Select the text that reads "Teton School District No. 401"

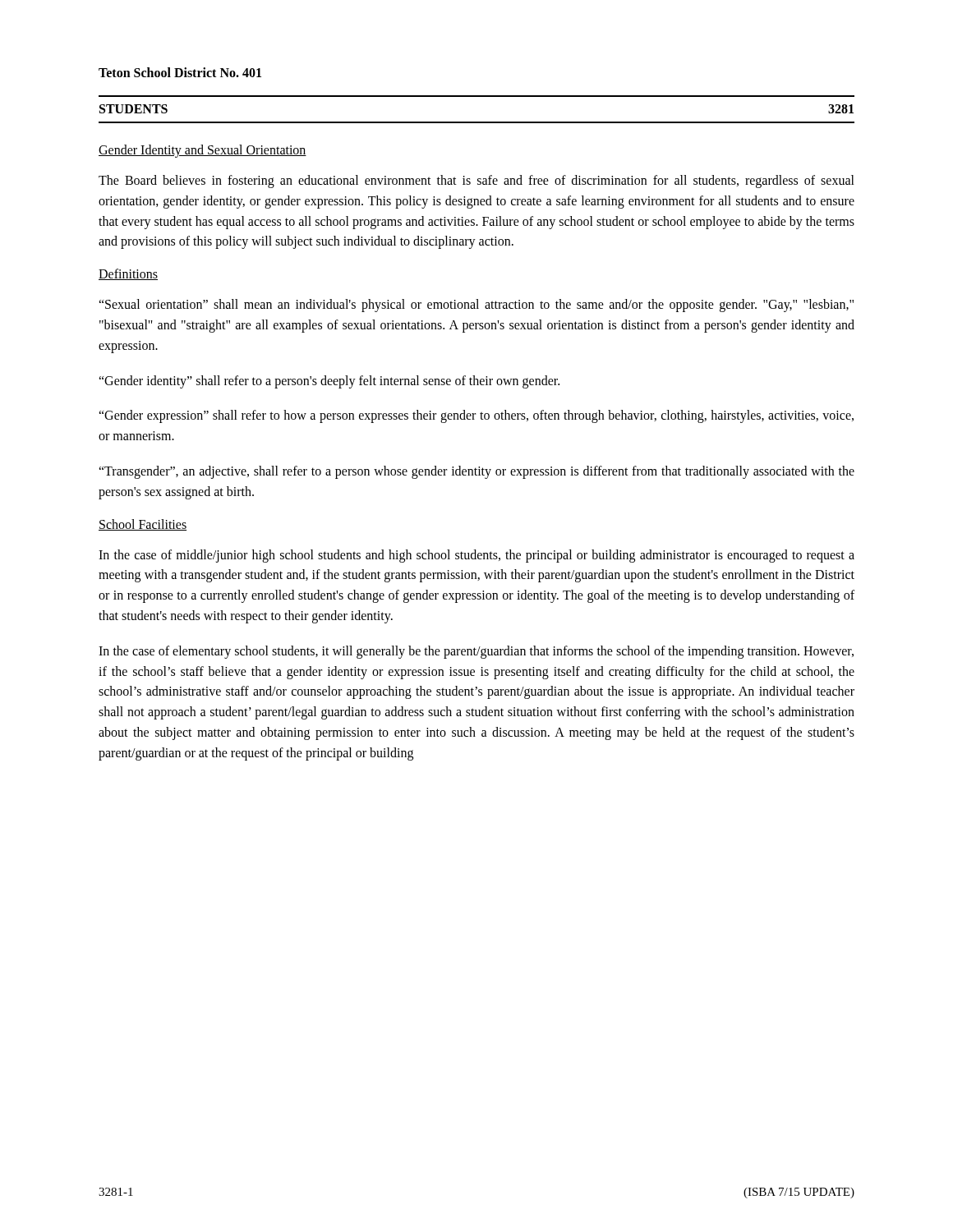coord(180,73)
